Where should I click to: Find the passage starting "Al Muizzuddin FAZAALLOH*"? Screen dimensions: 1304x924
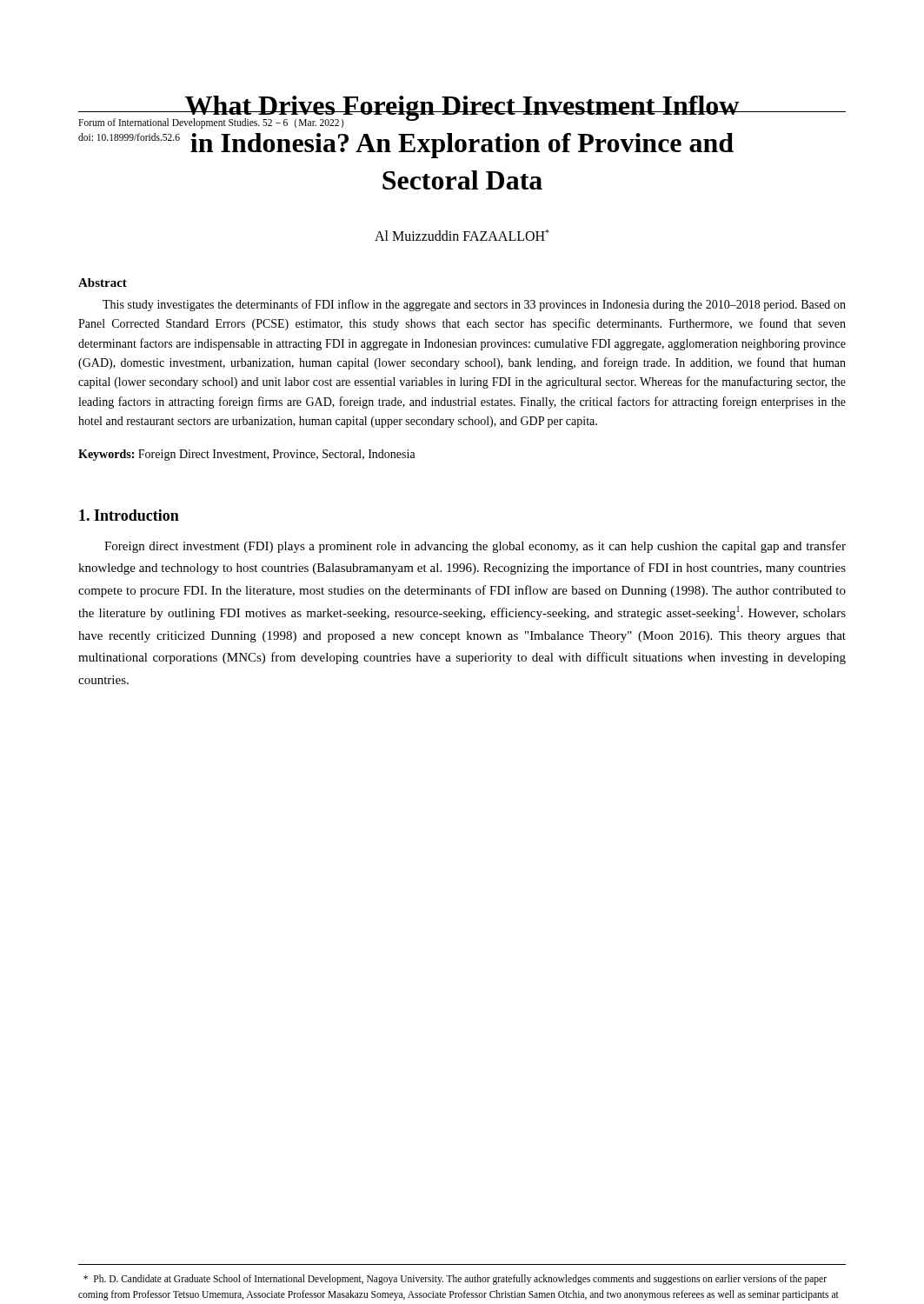[x=462, y=235]
